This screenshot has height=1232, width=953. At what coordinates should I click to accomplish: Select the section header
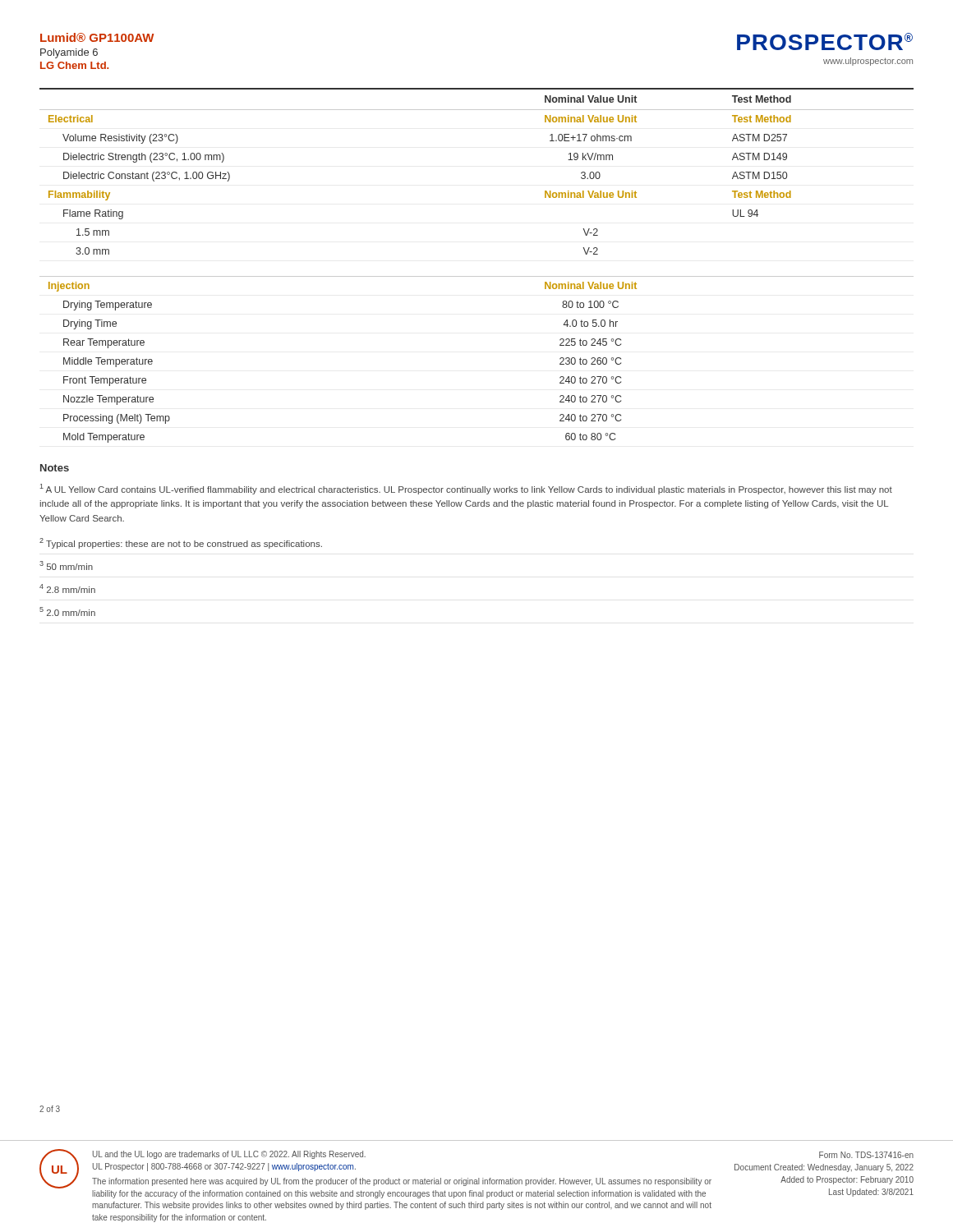tap(54, 468)
